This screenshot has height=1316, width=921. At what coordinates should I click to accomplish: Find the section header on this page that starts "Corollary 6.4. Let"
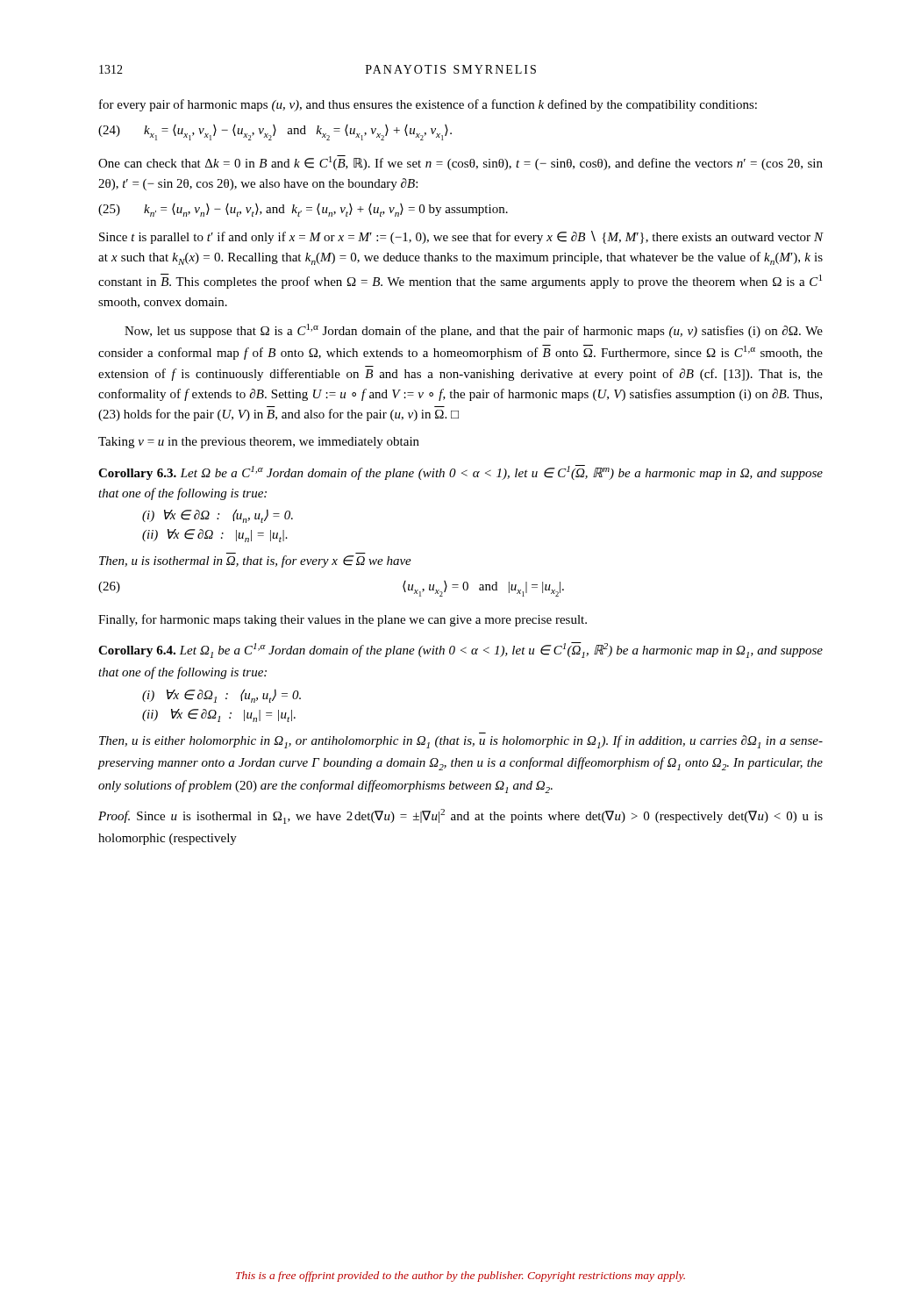tap(460, 661)
